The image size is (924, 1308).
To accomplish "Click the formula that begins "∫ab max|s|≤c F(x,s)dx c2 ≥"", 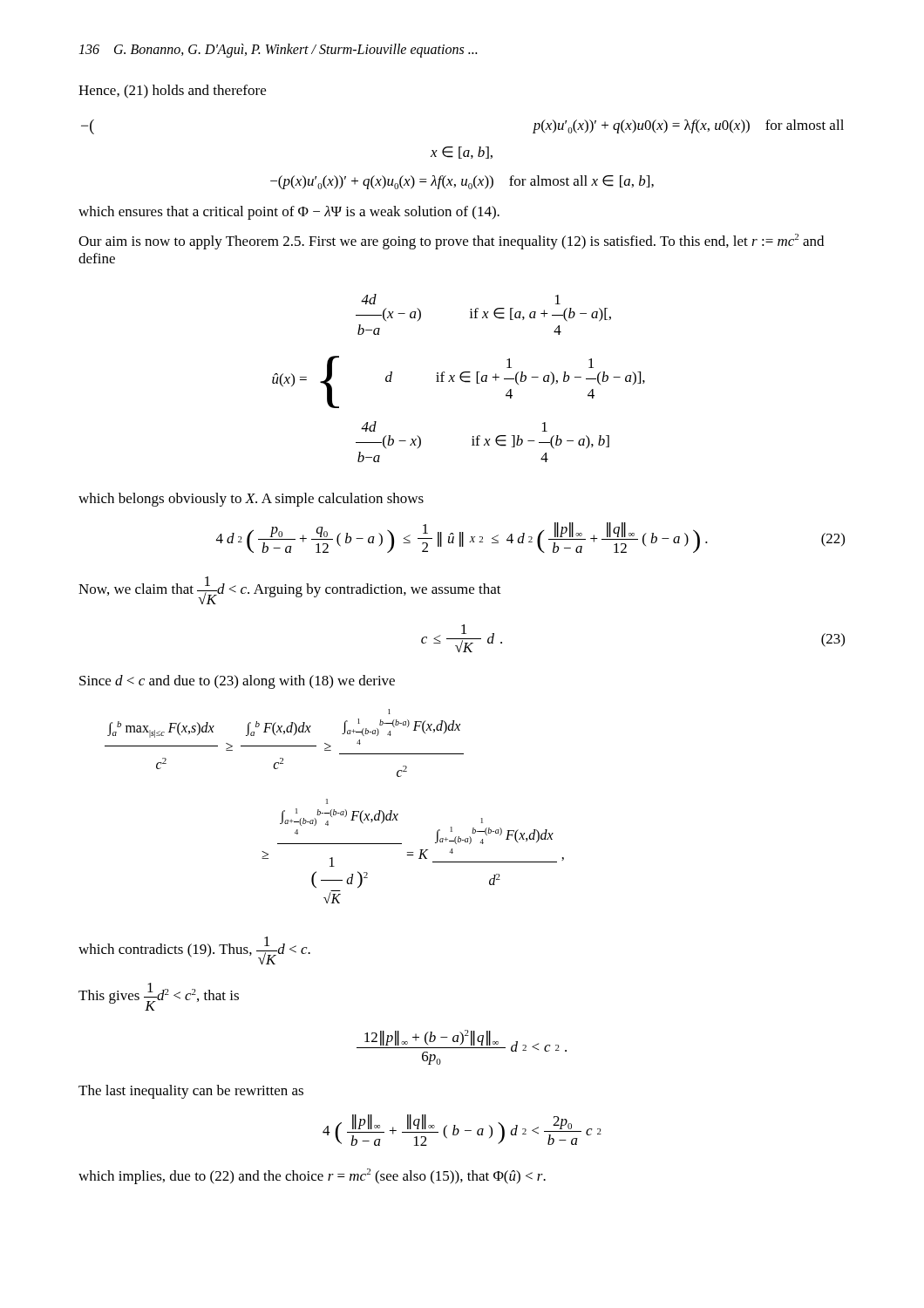I will point(475,810).
